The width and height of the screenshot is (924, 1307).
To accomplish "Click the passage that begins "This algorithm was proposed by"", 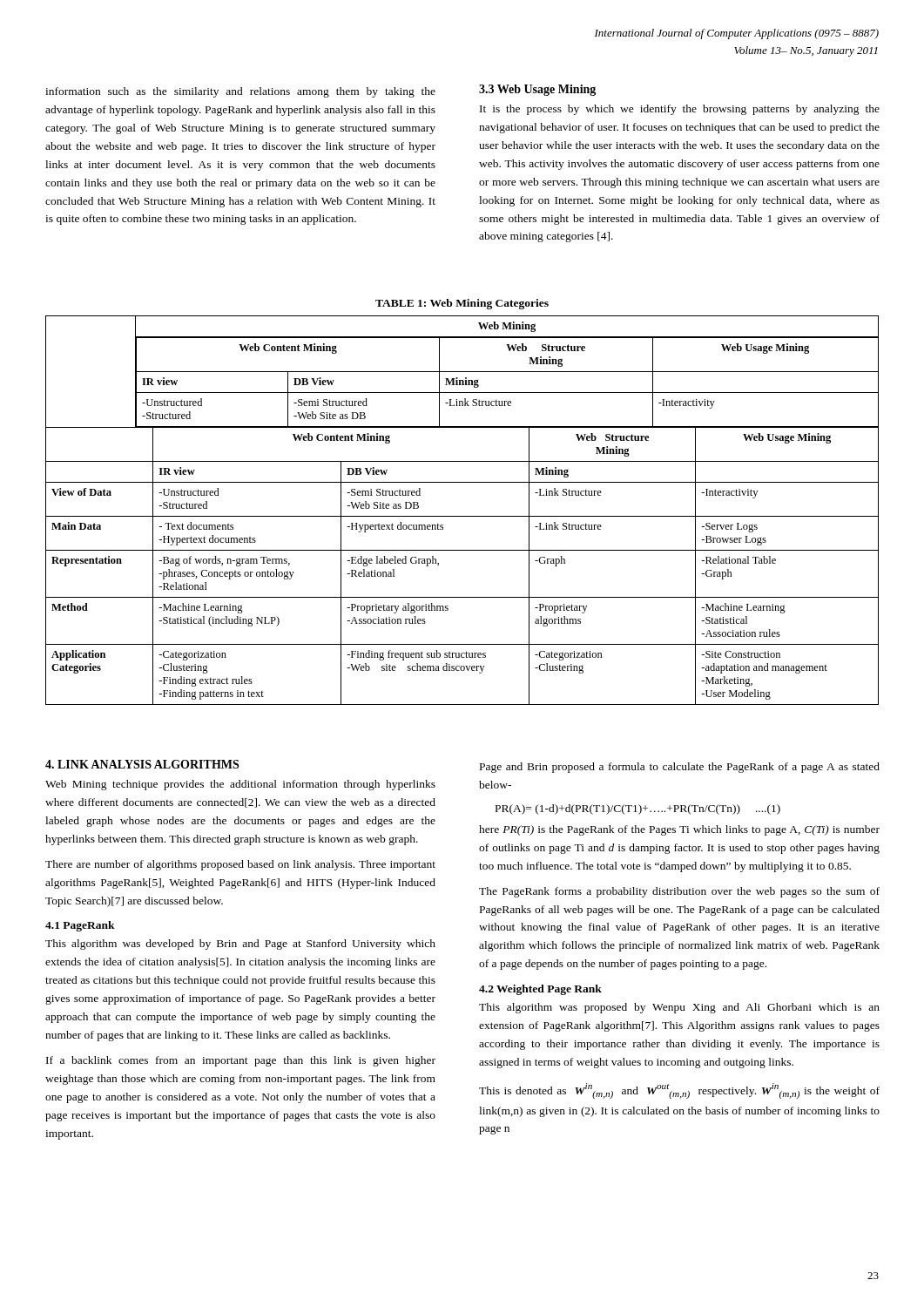I will coord(679,1034).
